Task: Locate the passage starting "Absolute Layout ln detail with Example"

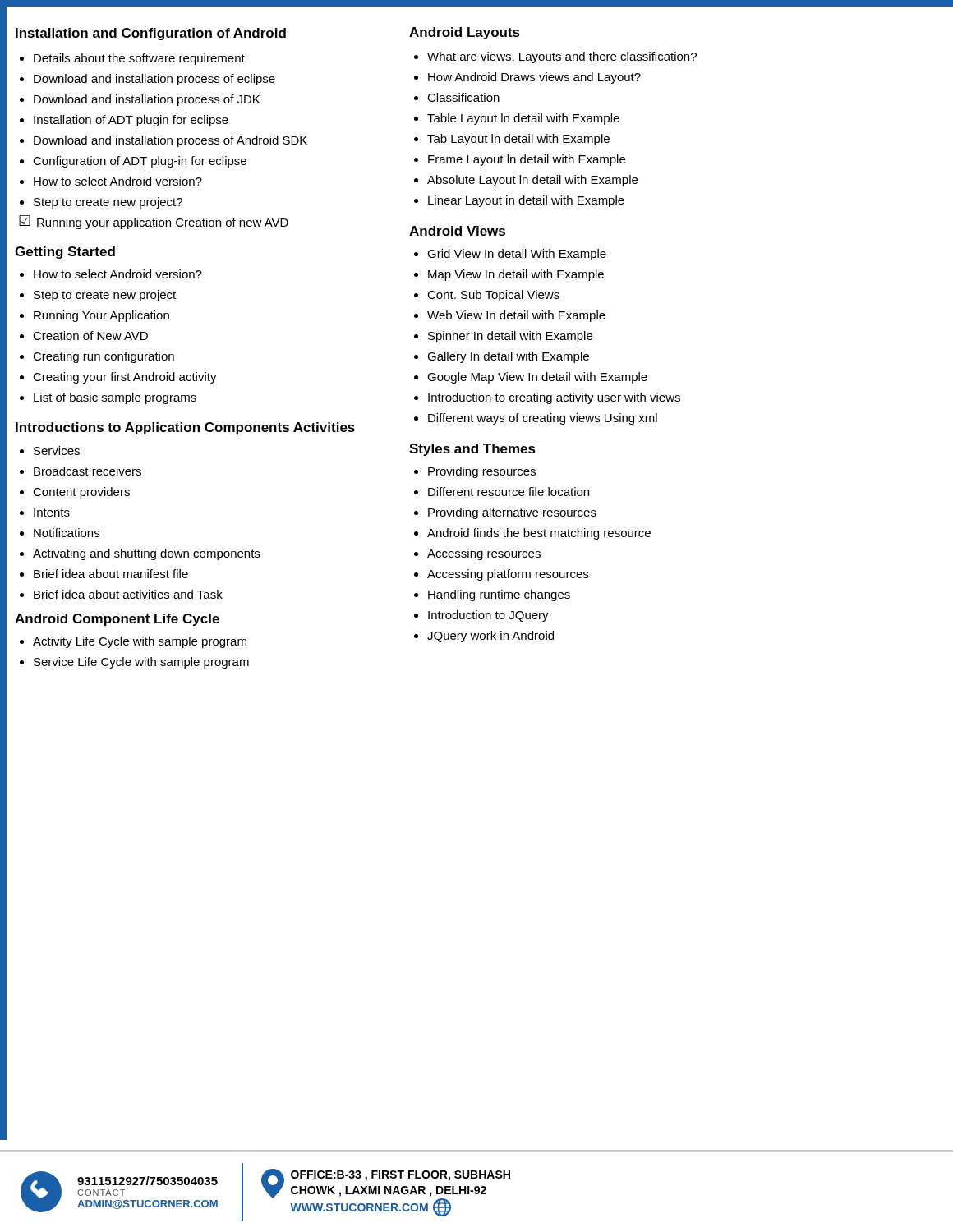Action: pos(526,181)
